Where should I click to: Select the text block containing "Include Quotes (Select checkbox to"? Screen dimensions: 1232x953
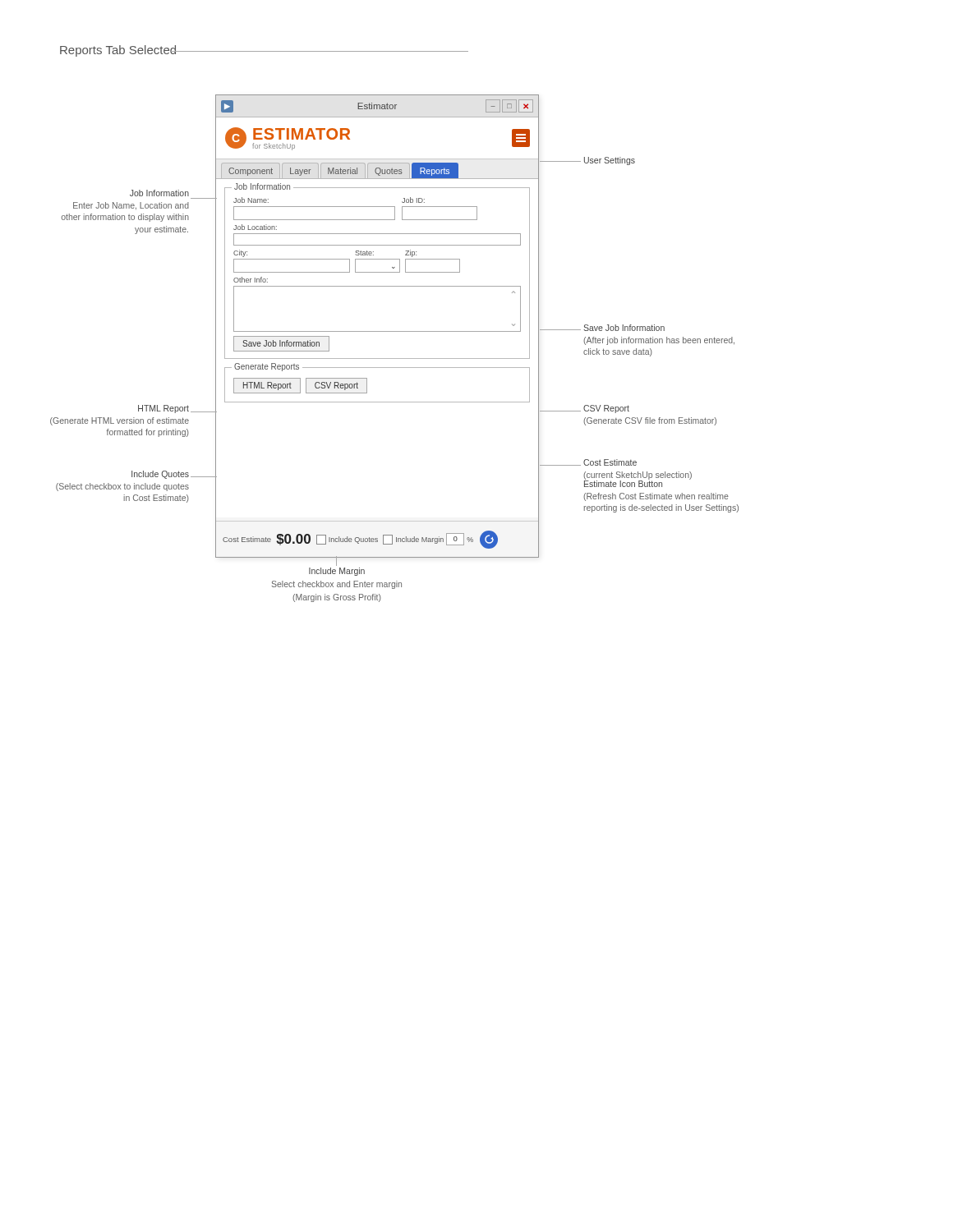(122, 486)
